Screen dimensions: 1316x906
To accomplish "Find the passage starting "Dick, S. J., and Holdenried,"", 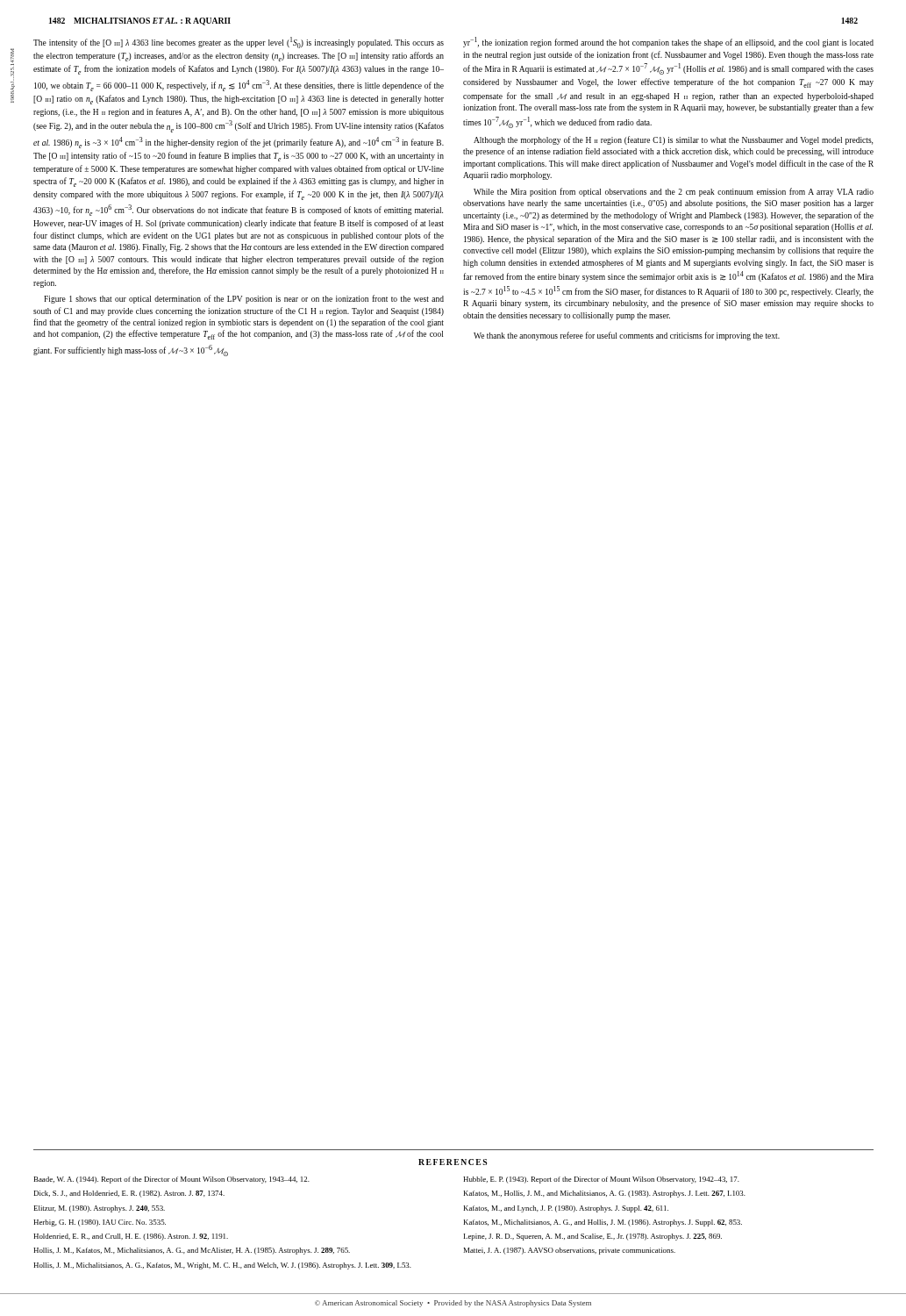I will (x=129, y=1193).
